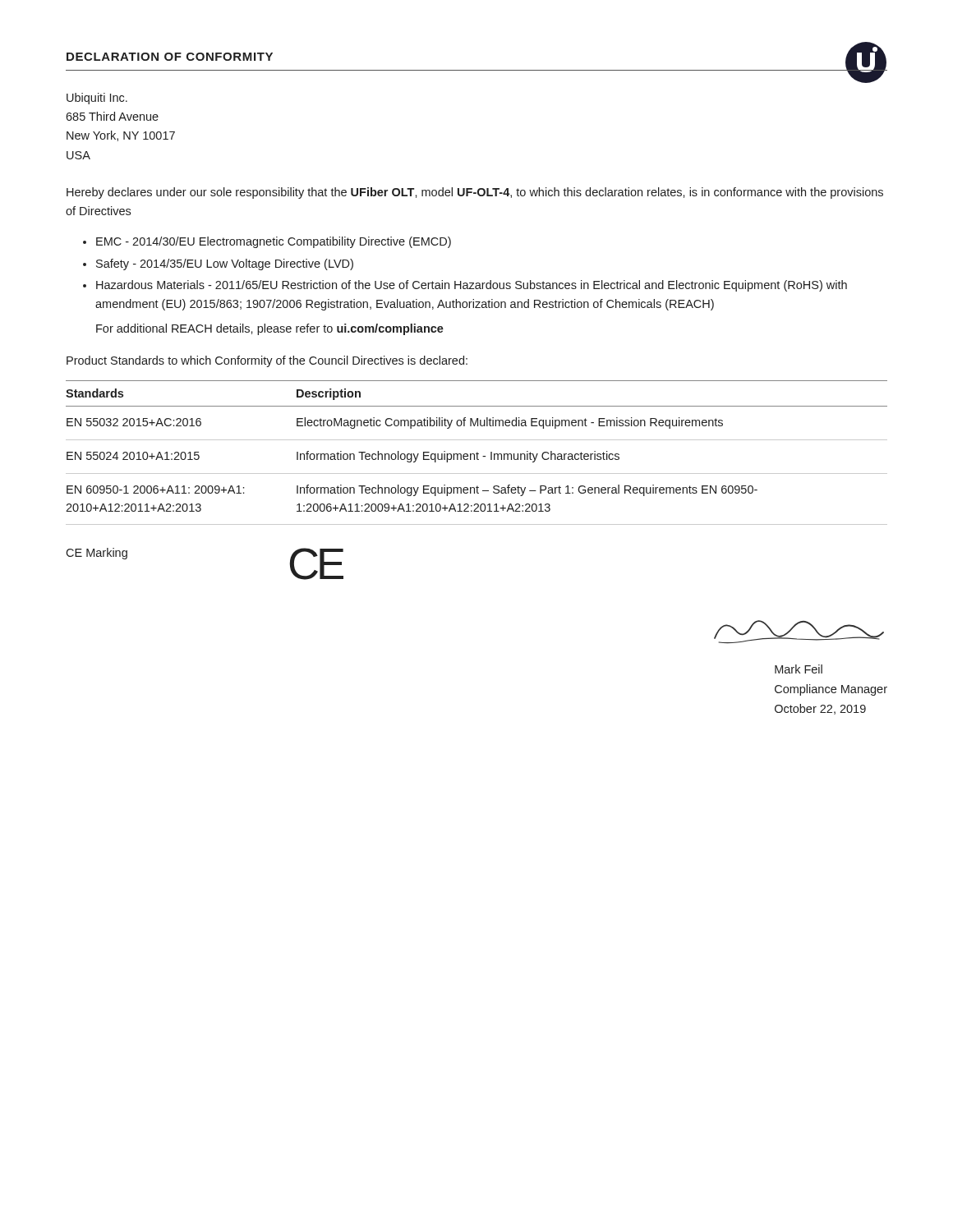
Task: Navigate to the passage starting "Hereby declares under our sole responsibility that the"
Action: pyautogui.click(x=475, y=201)
